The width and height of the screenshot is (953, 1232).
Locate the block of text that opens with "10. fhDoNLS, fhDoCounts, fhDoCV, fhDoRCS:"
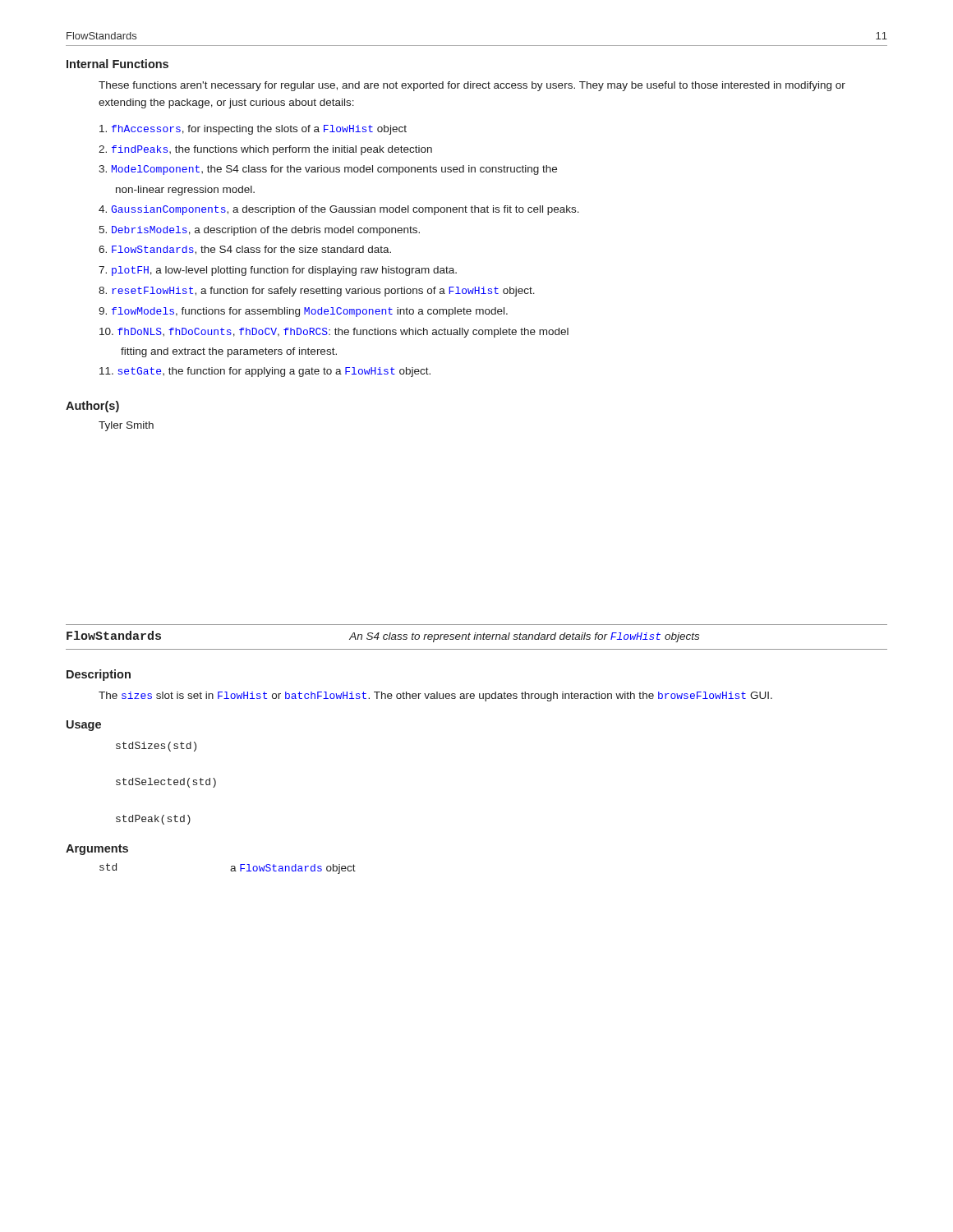[x=334, y=332]
